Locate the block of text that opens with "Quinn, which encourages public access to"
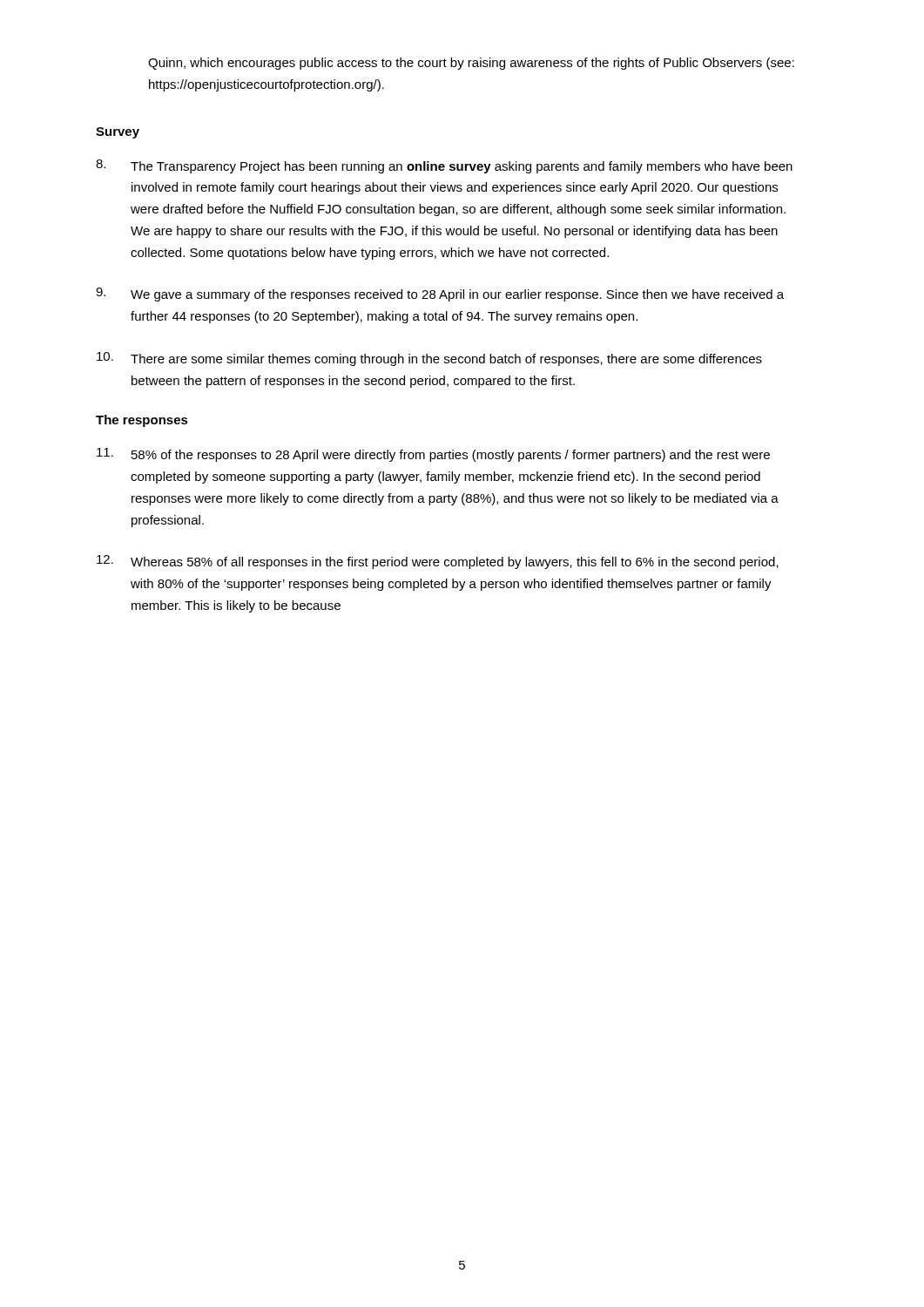The width and height of the screenshot is (924, 1307). click(475, 74)
